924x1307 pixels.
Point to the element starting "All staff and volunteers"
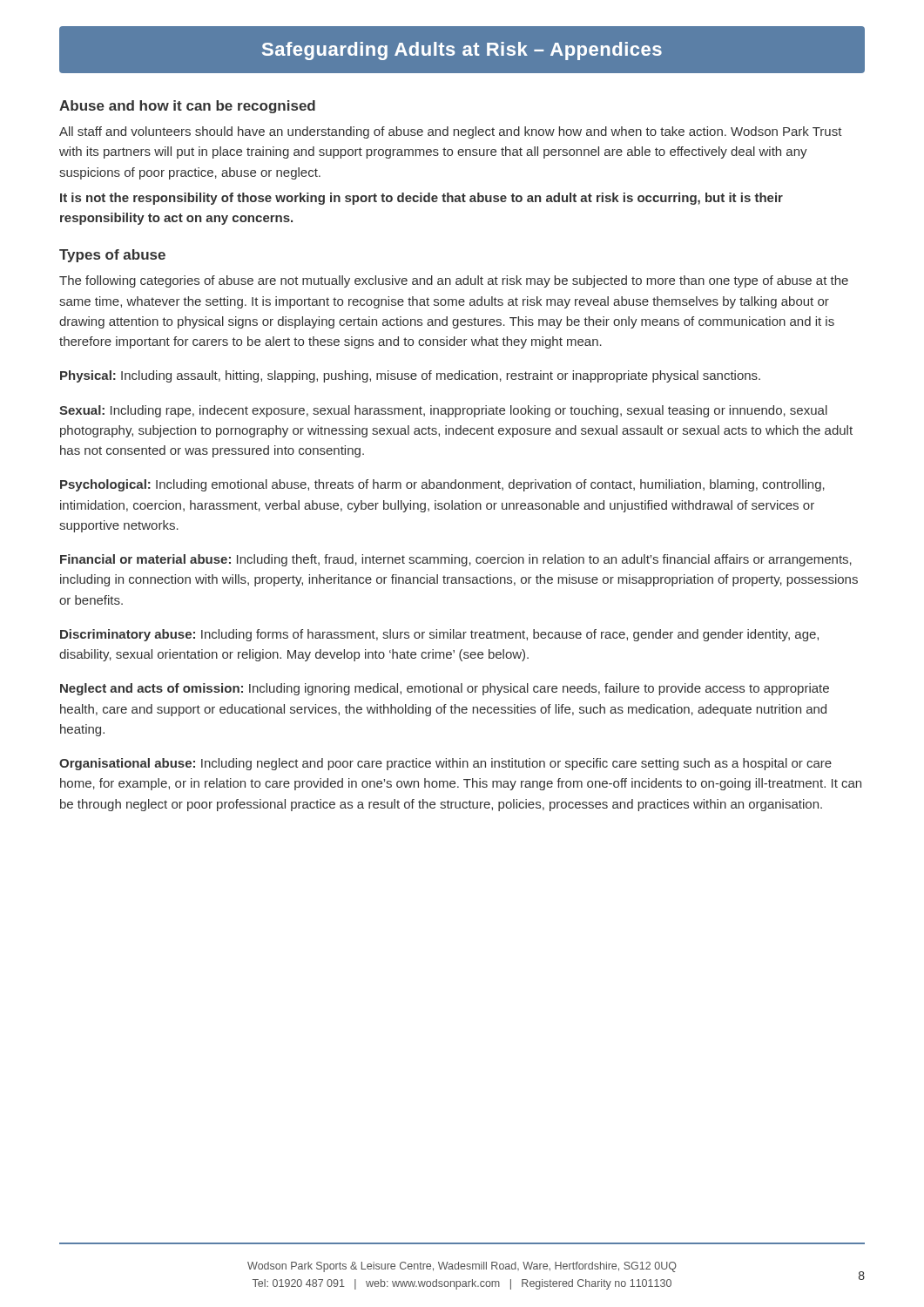[x=450, y=151]
